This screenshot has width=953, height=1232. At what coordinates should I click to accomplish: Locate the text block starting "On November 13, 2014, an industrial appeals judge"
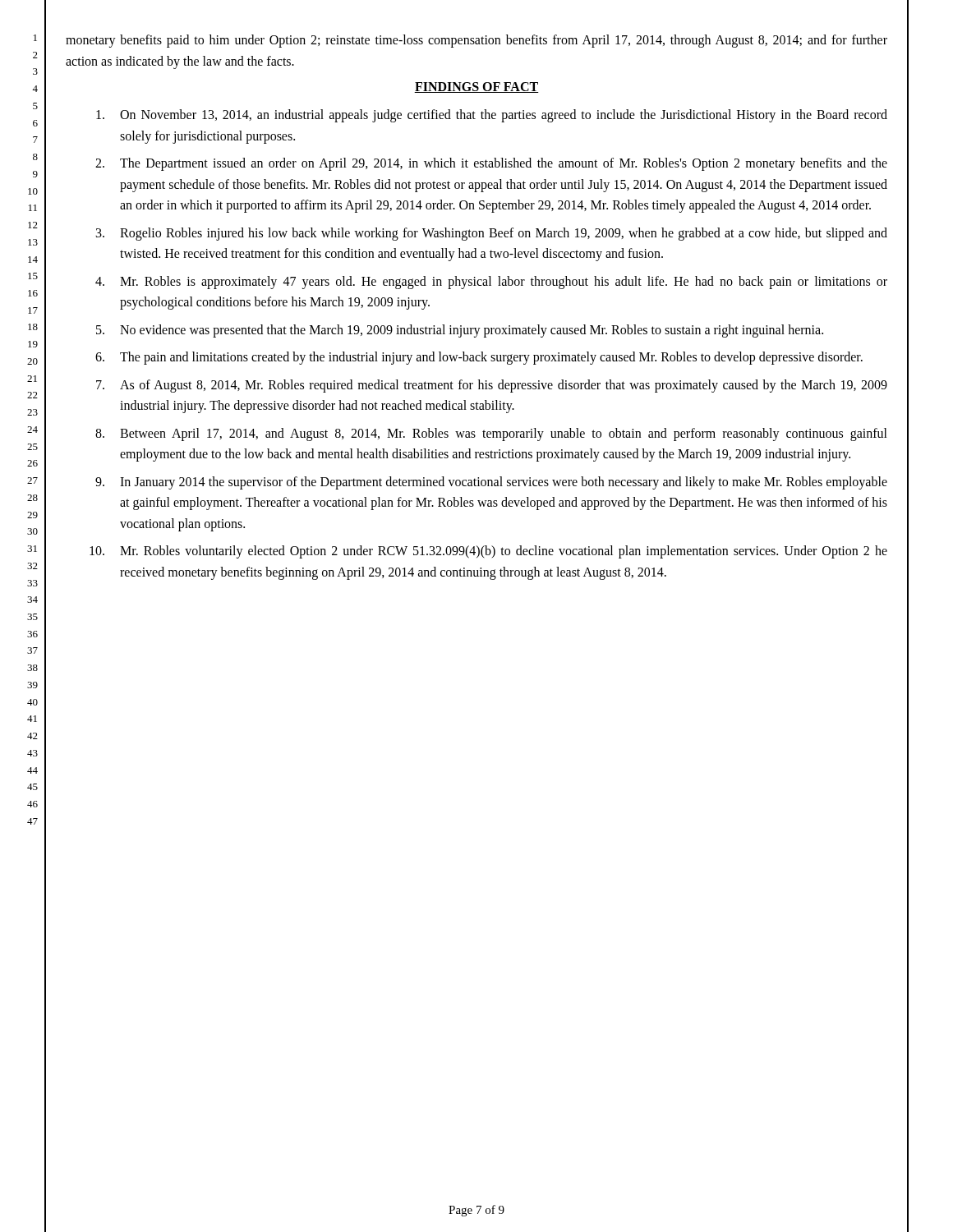click(476, 125)
